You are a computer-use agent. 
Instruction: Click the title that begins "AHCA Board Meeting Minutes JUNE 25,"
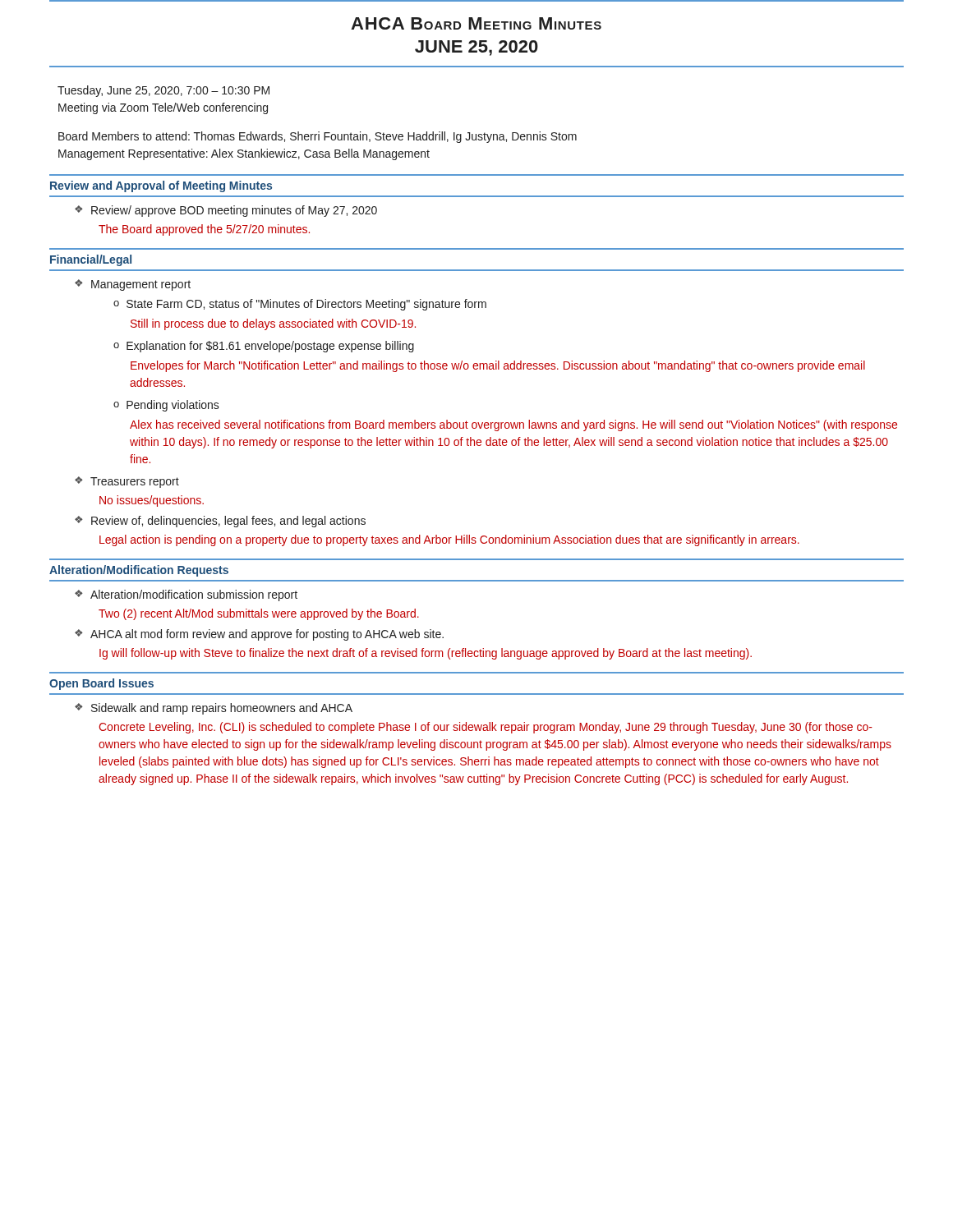[476, 35]
